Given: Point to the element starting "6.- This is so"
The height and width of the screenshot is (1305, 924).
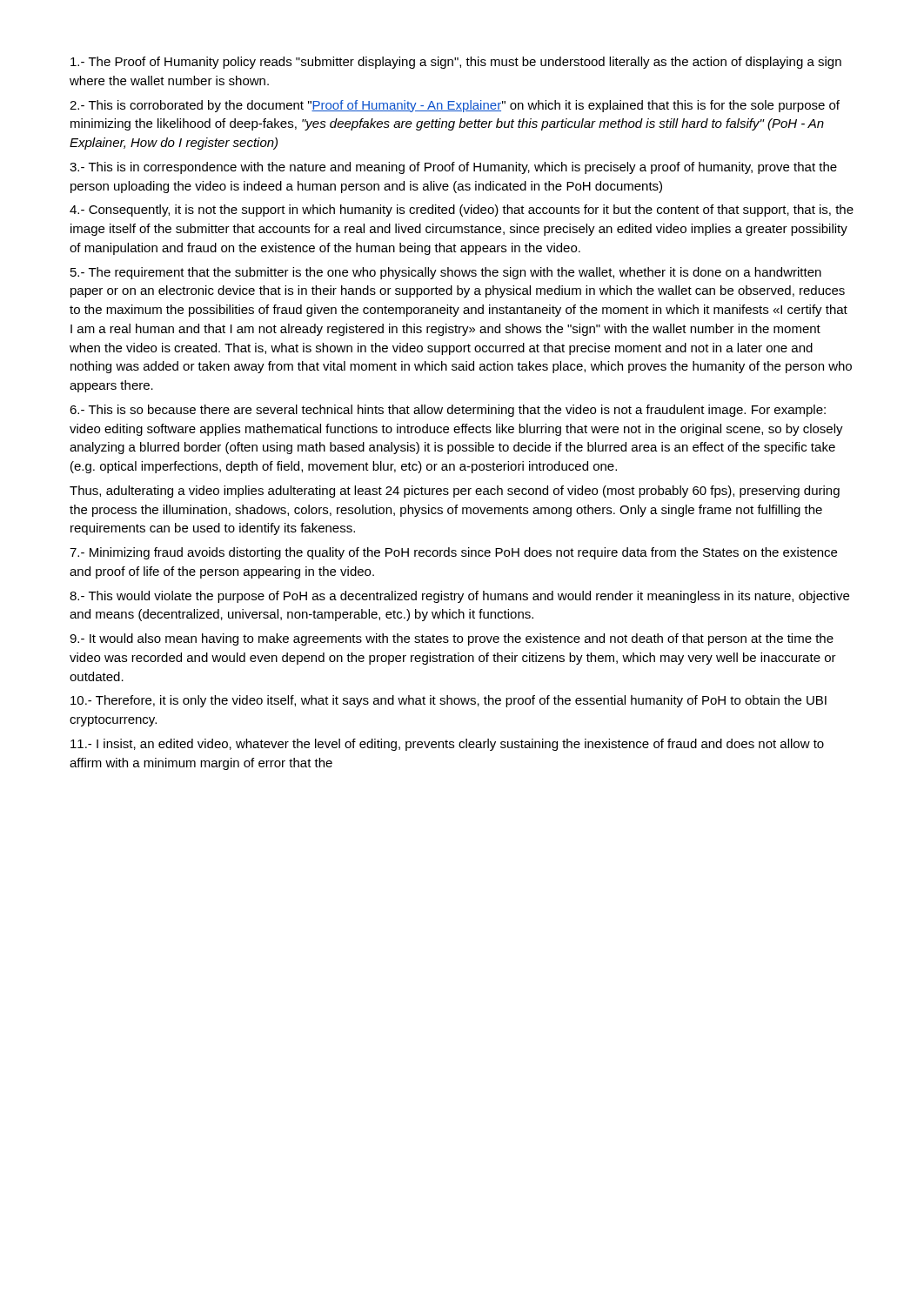Looking at the screenshot, I should point(462,469).
